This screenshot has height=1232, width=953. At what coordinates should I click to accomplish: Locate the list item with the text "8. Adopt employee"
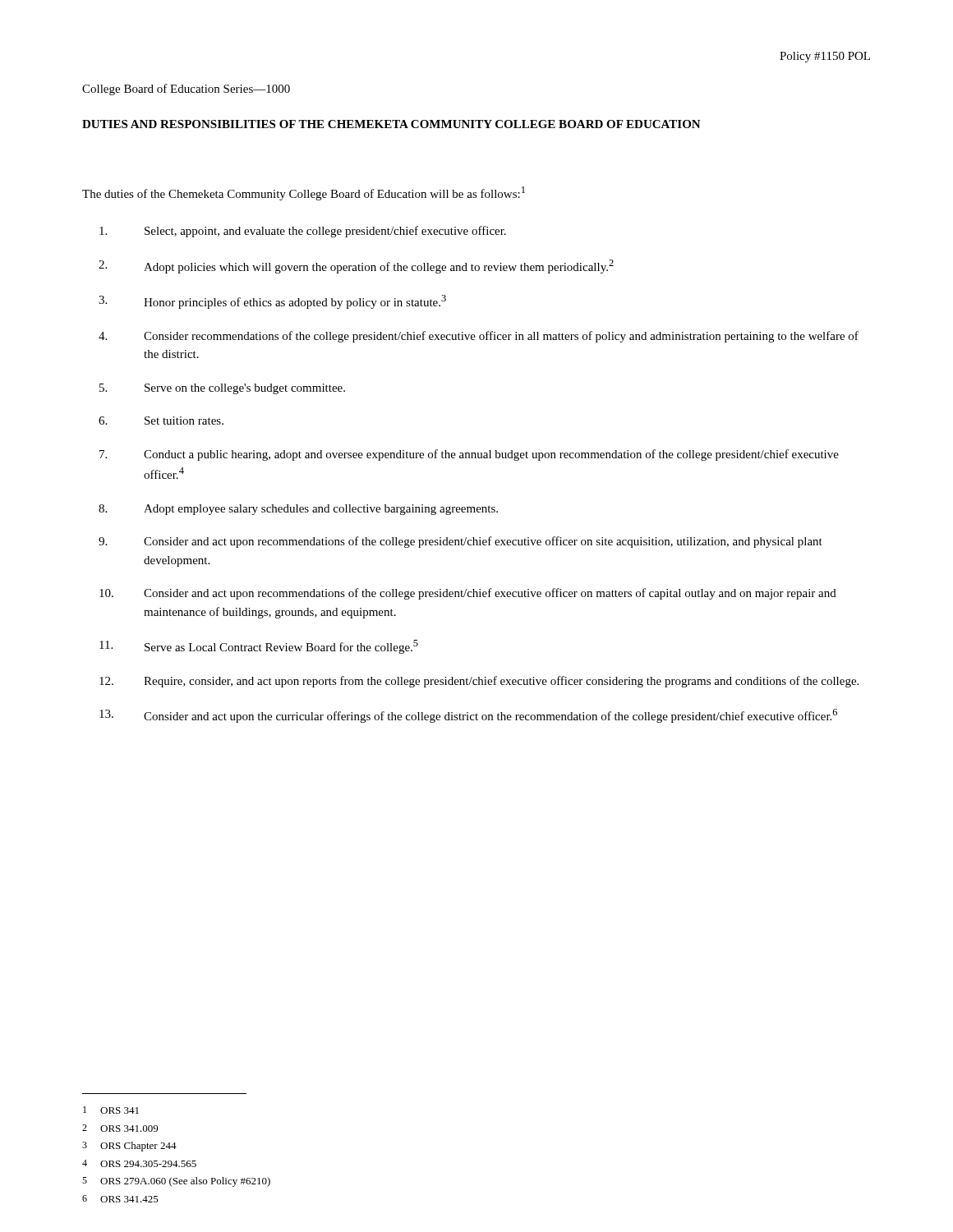[x=290, y=508]
